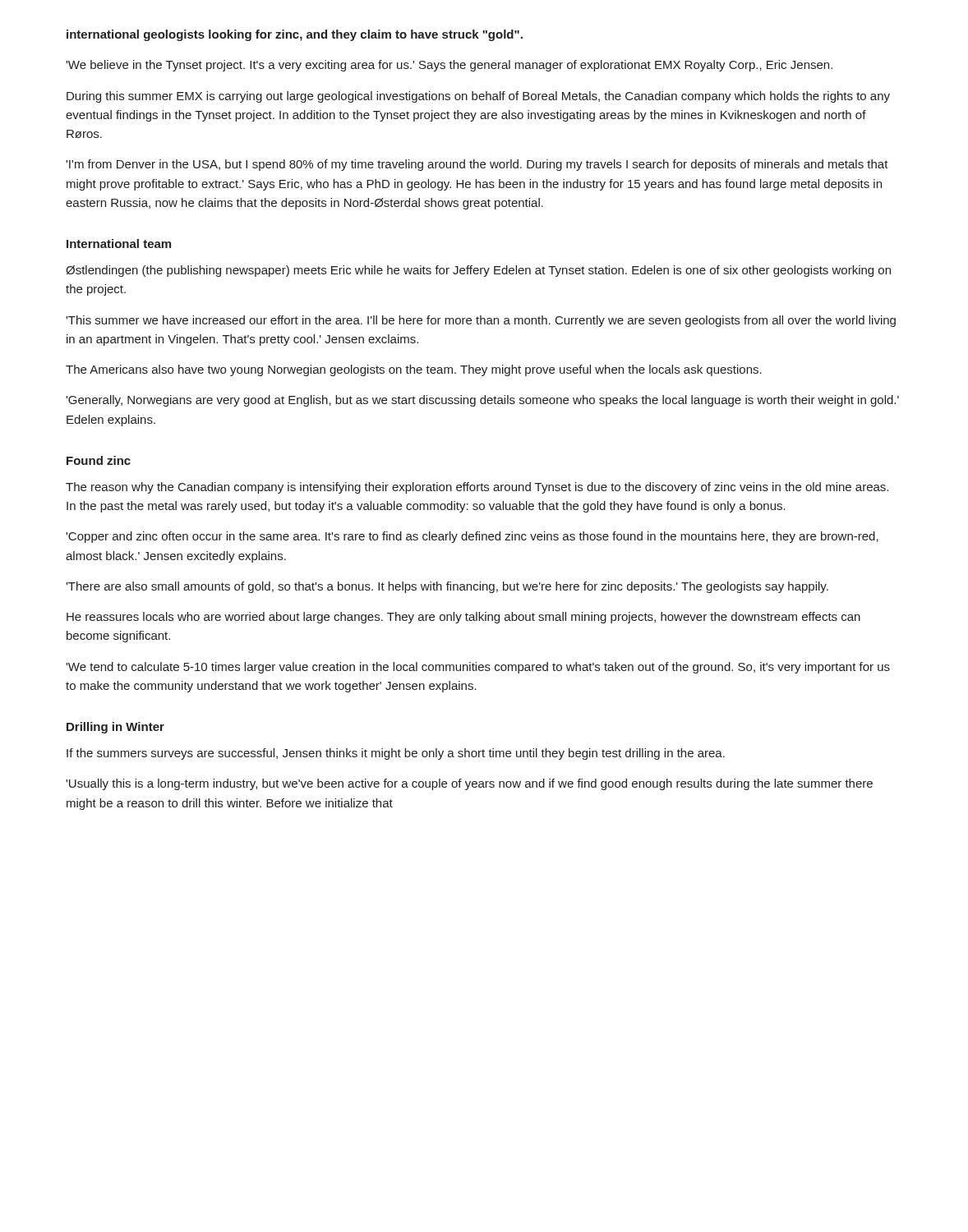968x1232 pixels.
Task: Navigate to the text starting "'I'm from Denver"
Action: pyautogui.click(x=477, y=183)
